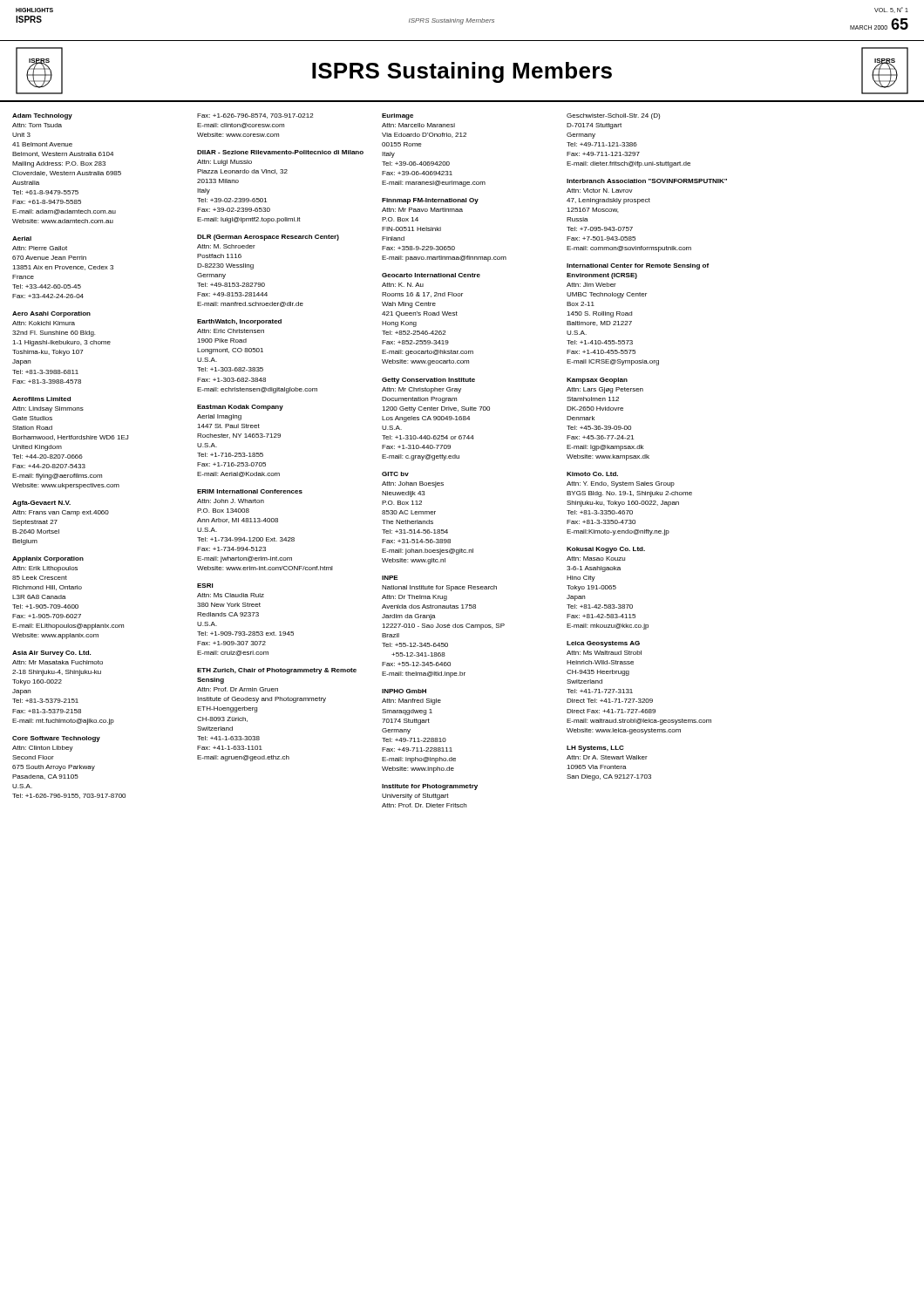Viewport: 924px width, 1308px height.
Task: Find the text block that says "Eastman Kodak Company Aerial Imaging 1447 St. Paul"
Action: pyautogui.click(x=240, y=440)
